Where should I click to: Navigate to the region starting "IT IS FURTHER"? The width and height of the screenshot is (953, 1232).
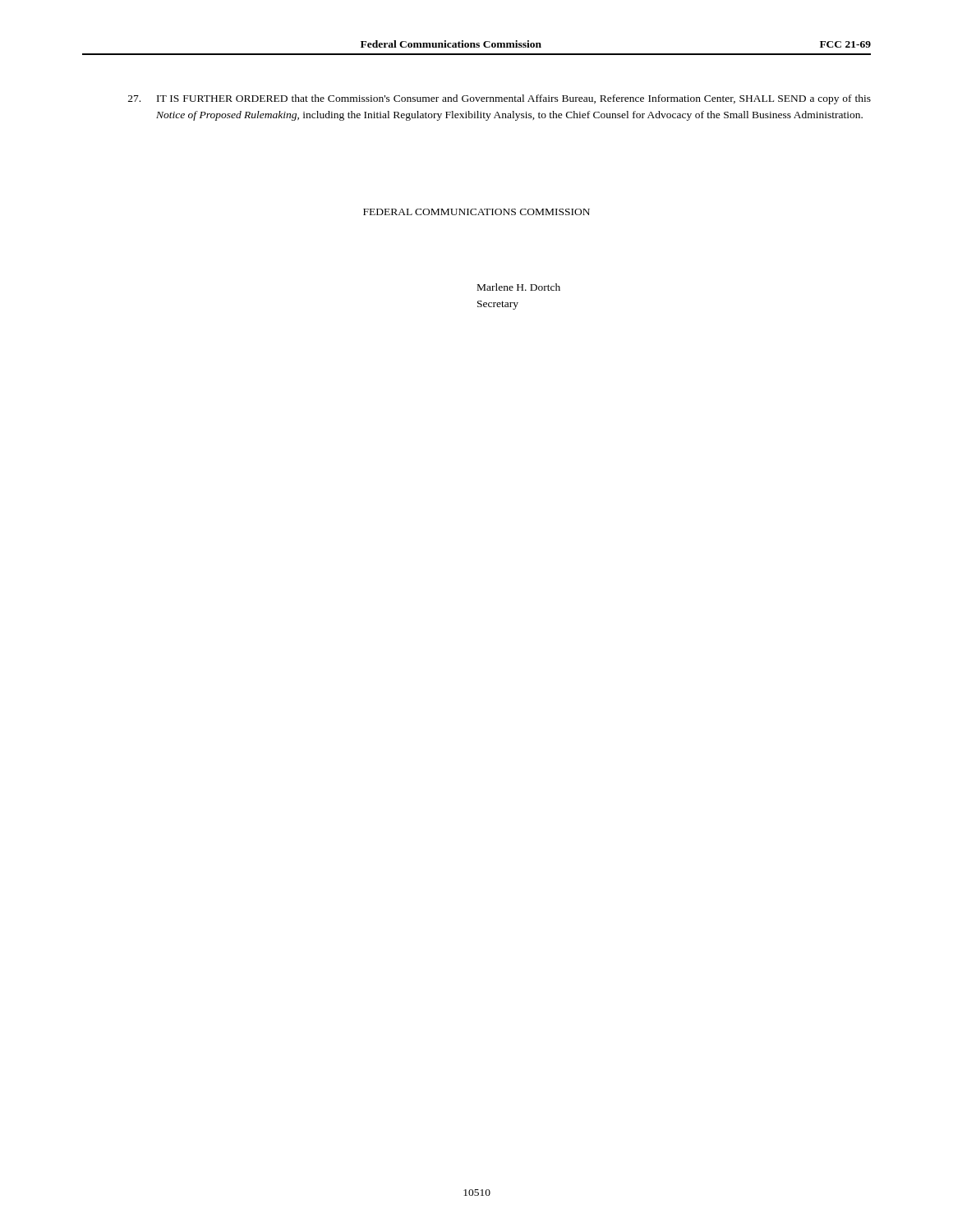coord(476,107)
